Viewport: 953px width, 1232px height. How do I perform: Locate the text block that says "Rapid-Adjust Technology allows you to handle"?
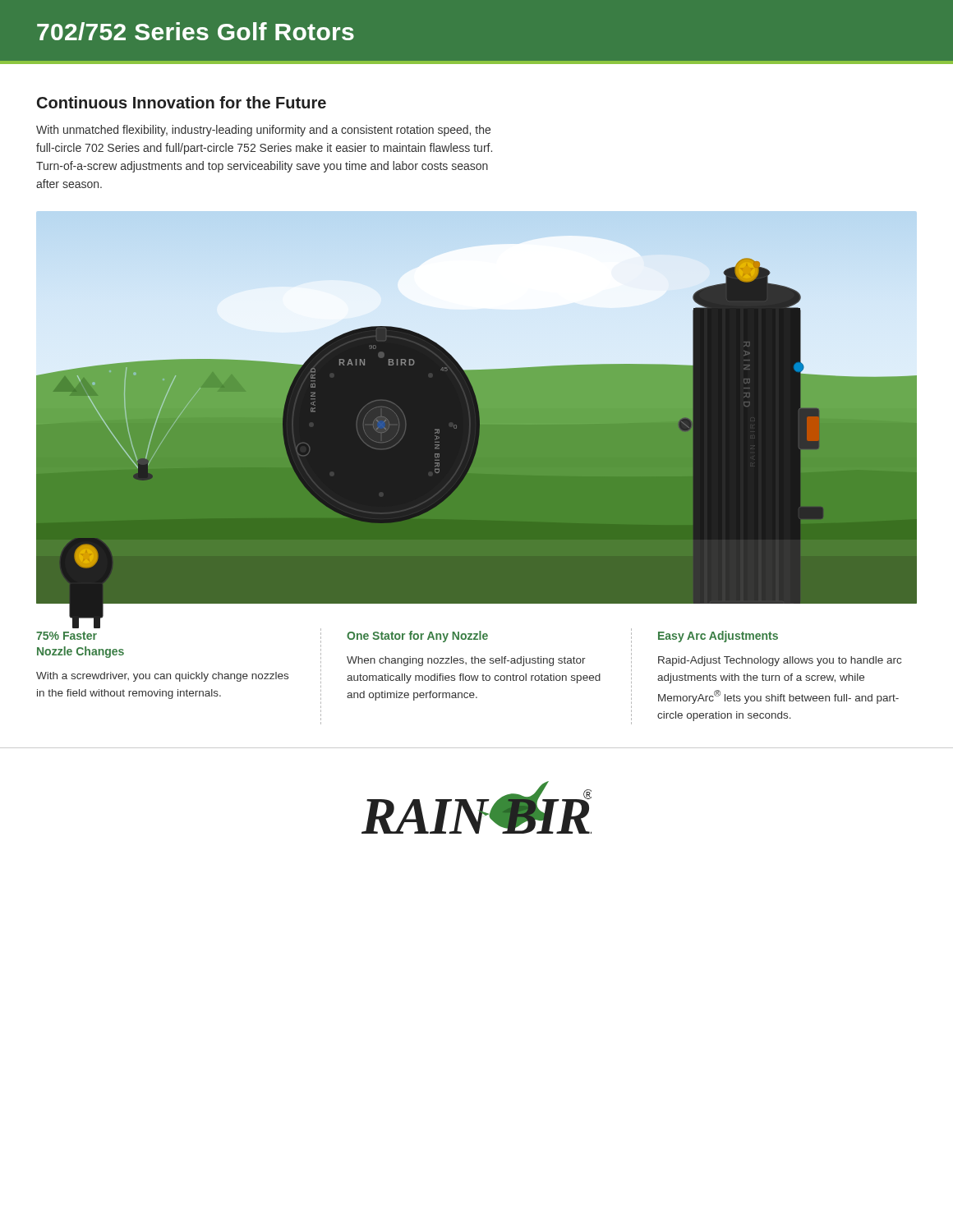click(780, 687)
